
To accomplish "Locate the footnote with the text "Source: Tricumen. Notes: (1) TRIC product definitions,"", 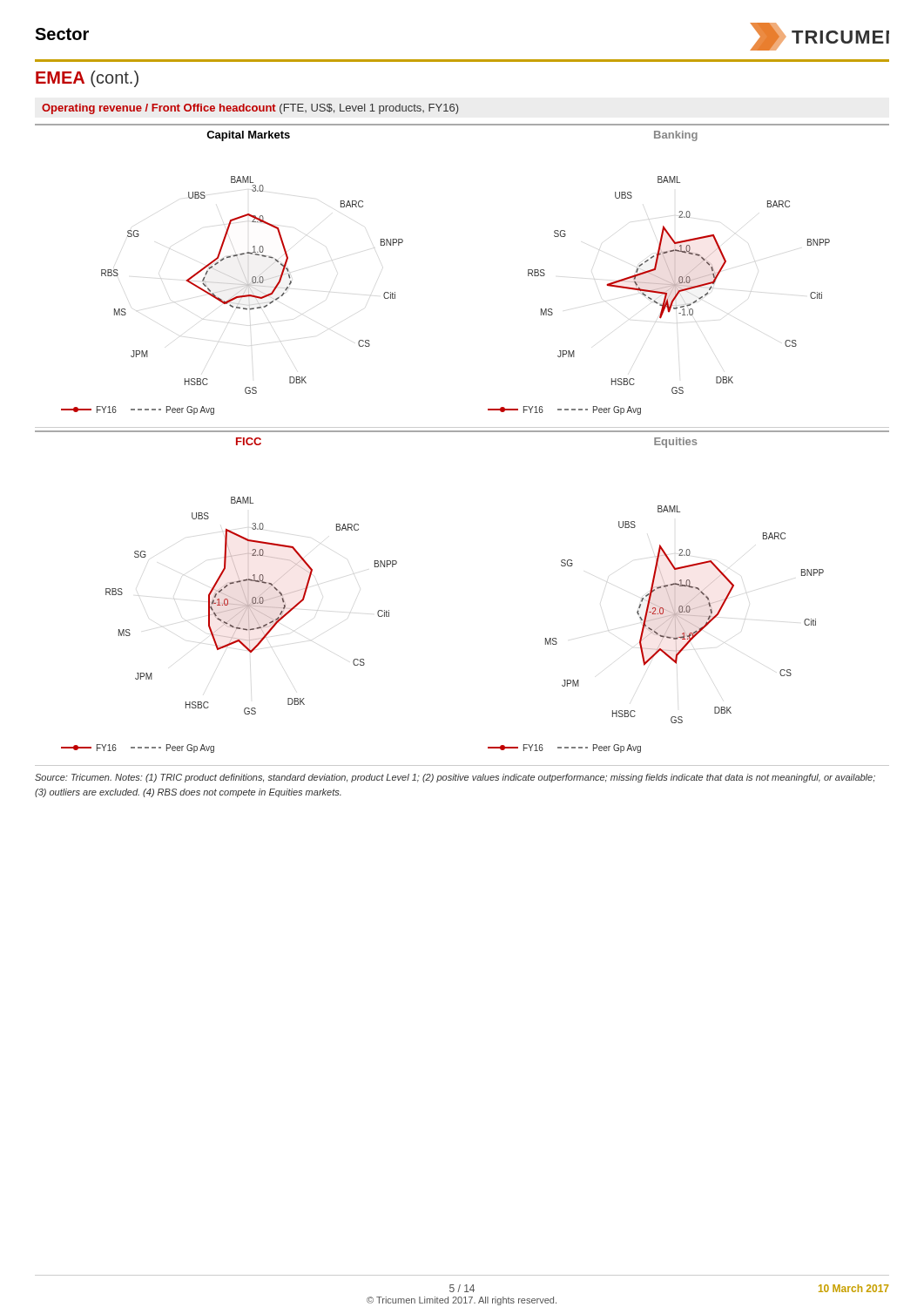I will (x=455, y=785).
